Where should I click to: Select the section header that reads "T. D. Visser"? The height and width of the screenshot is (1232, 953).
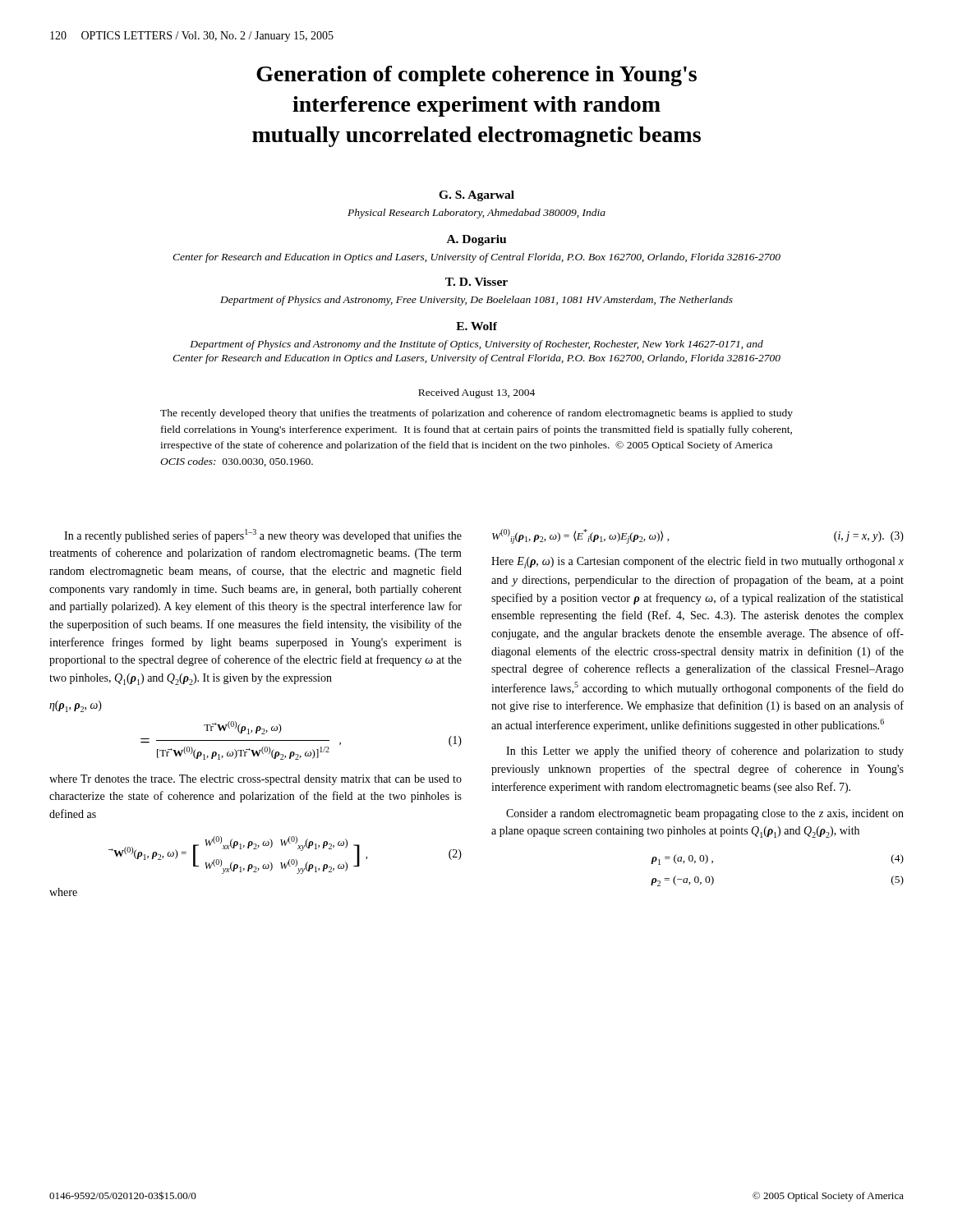pyautogui.click(x=476, y=281)
